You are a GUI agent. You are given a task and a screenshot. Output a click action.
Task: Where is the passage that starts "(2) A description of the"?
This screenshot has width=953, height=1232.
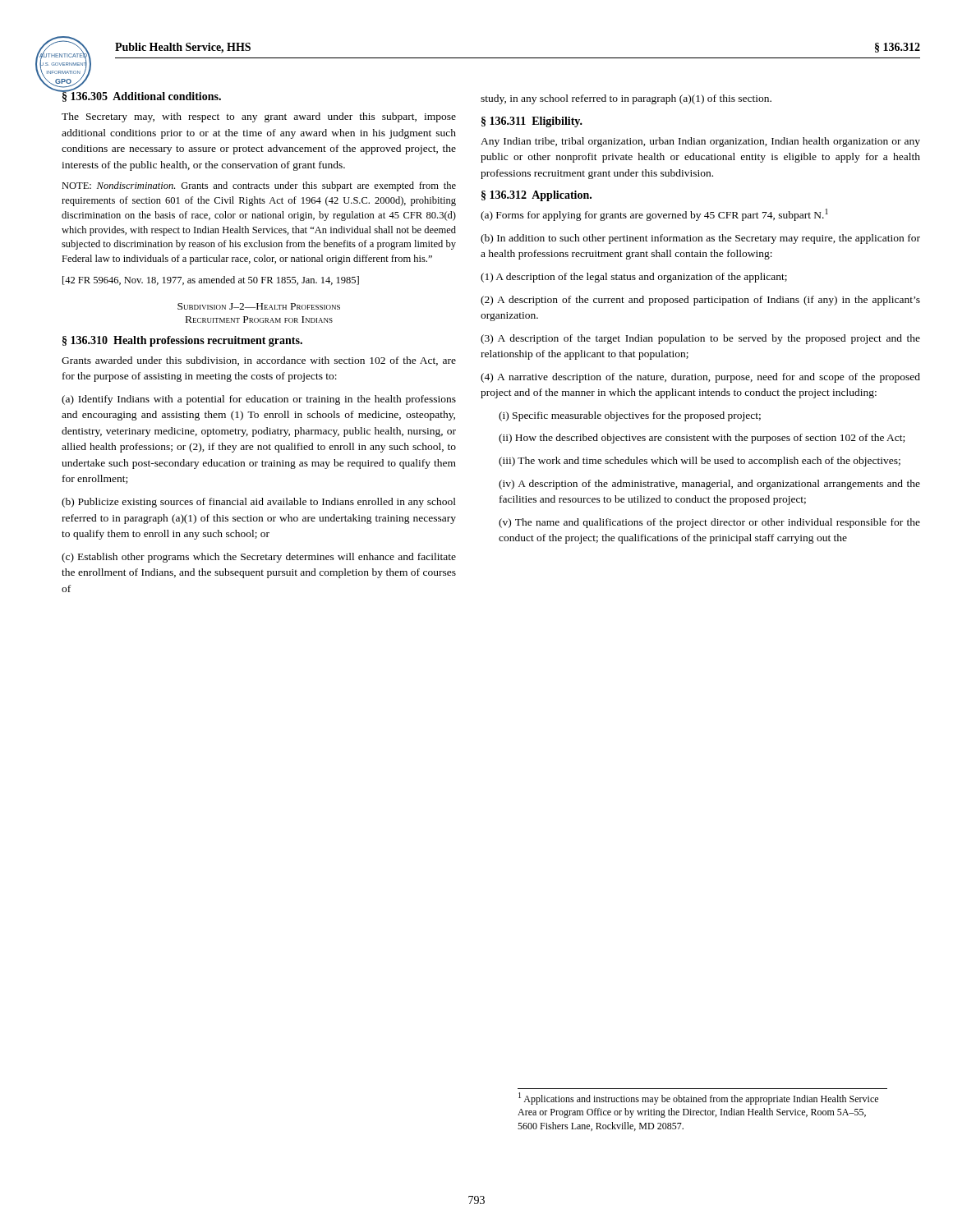[x=700, y=307]
